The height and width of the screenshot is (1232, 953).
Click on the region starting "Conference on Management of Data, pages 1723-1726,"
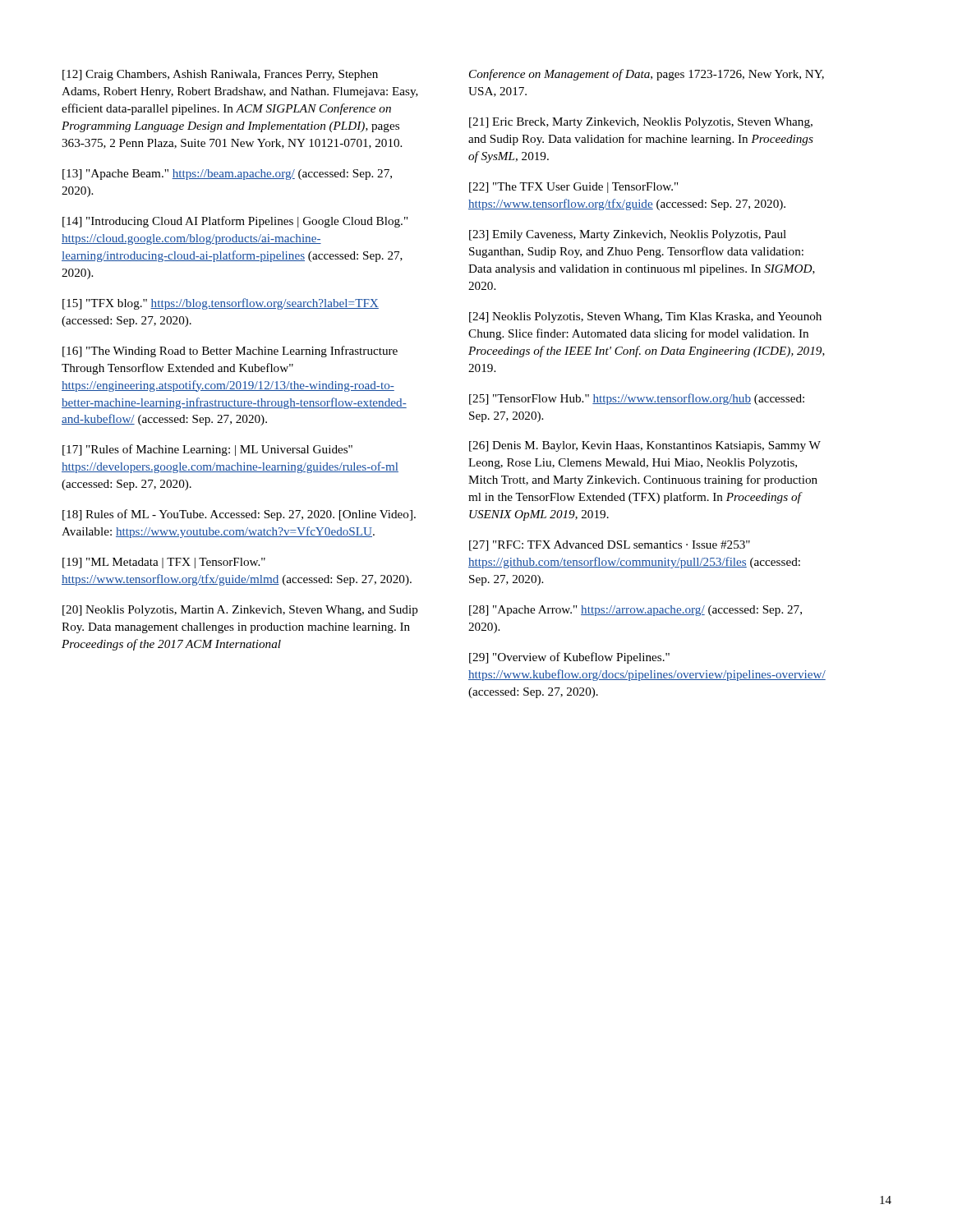tap(646, 82)
